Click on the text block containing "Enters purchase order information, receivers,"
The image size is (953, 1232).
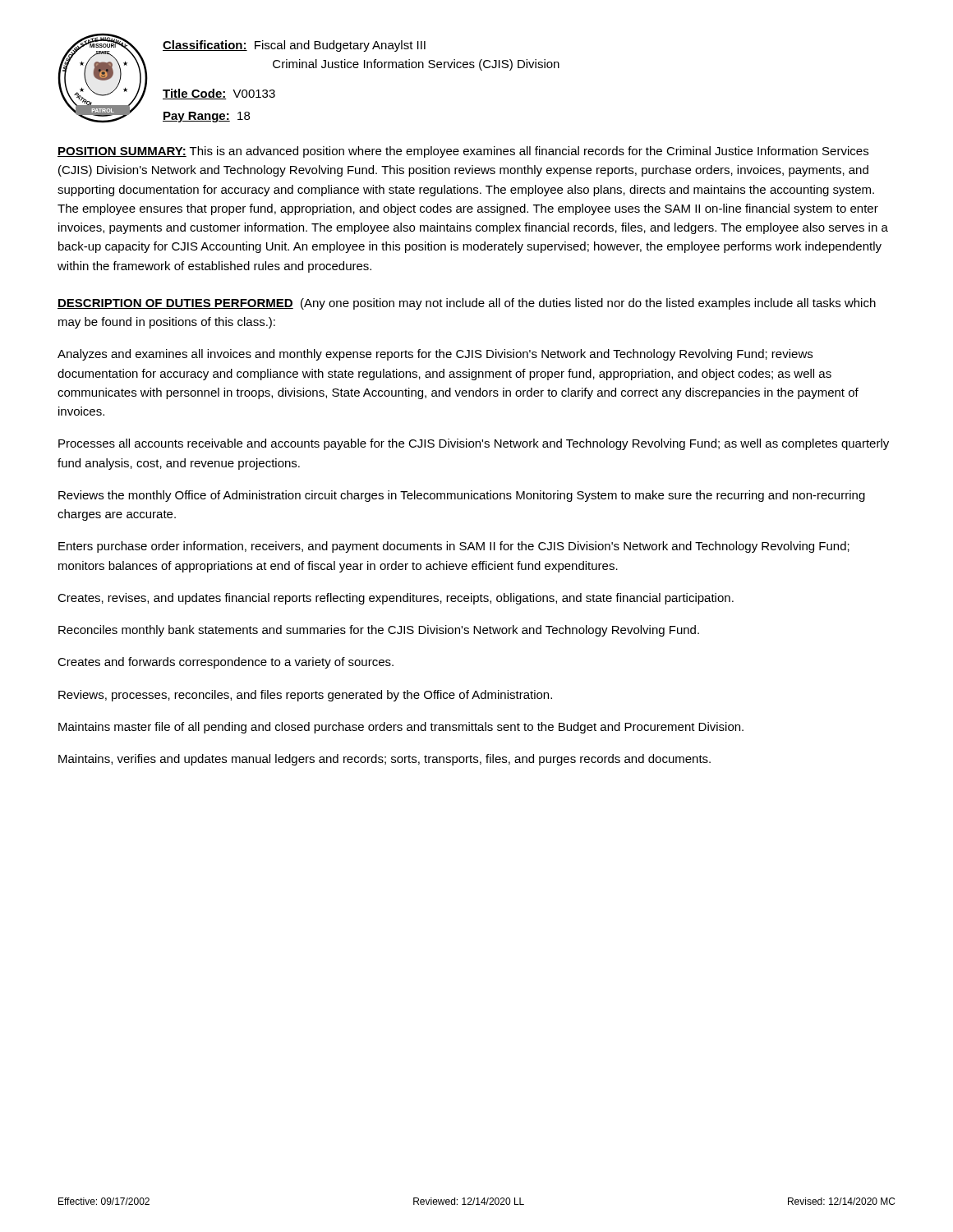coord(454,556)
